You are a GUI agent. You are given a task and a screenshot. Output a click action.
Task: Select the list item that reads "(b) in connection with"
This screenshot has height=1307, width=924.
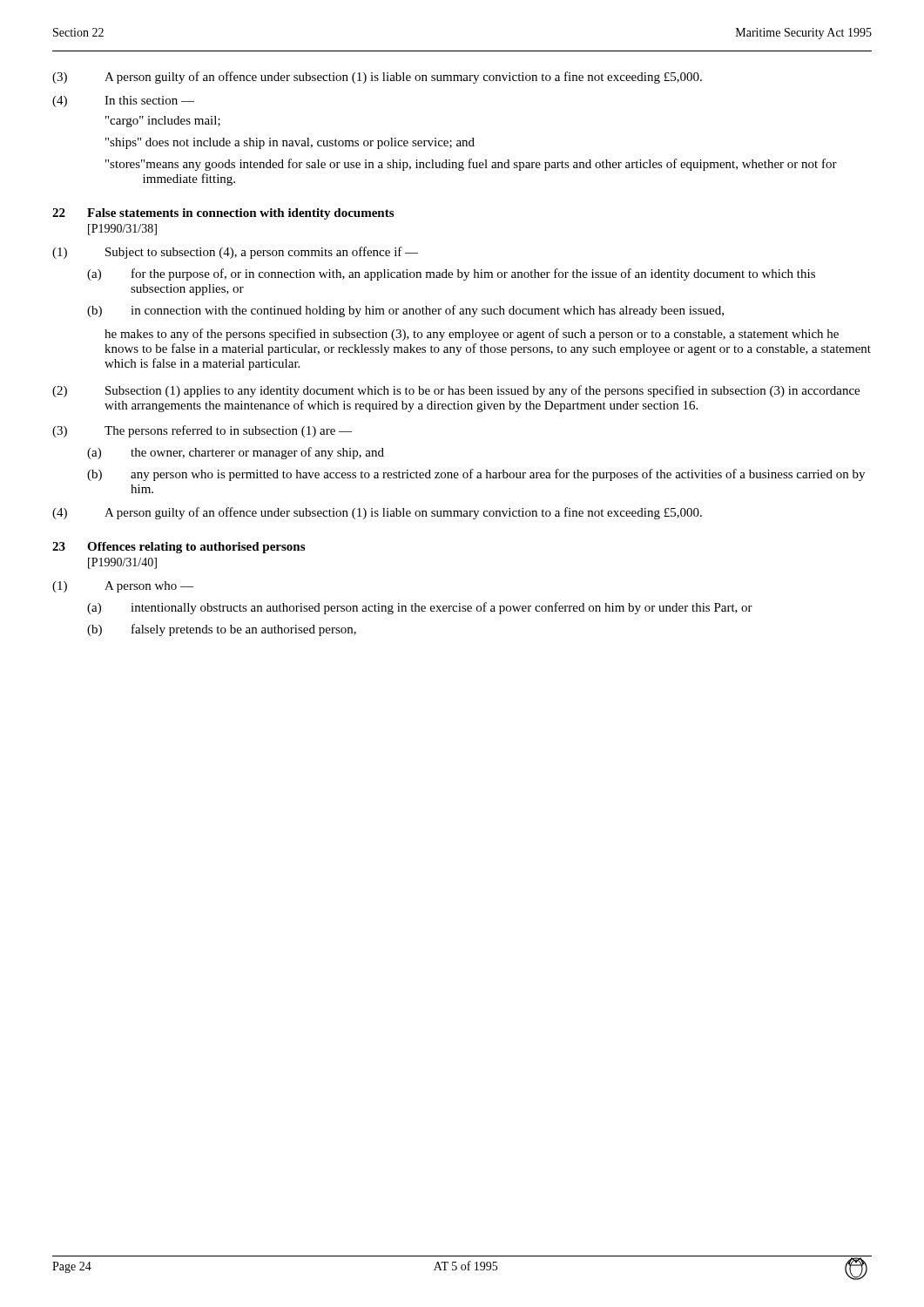(479, 311)
